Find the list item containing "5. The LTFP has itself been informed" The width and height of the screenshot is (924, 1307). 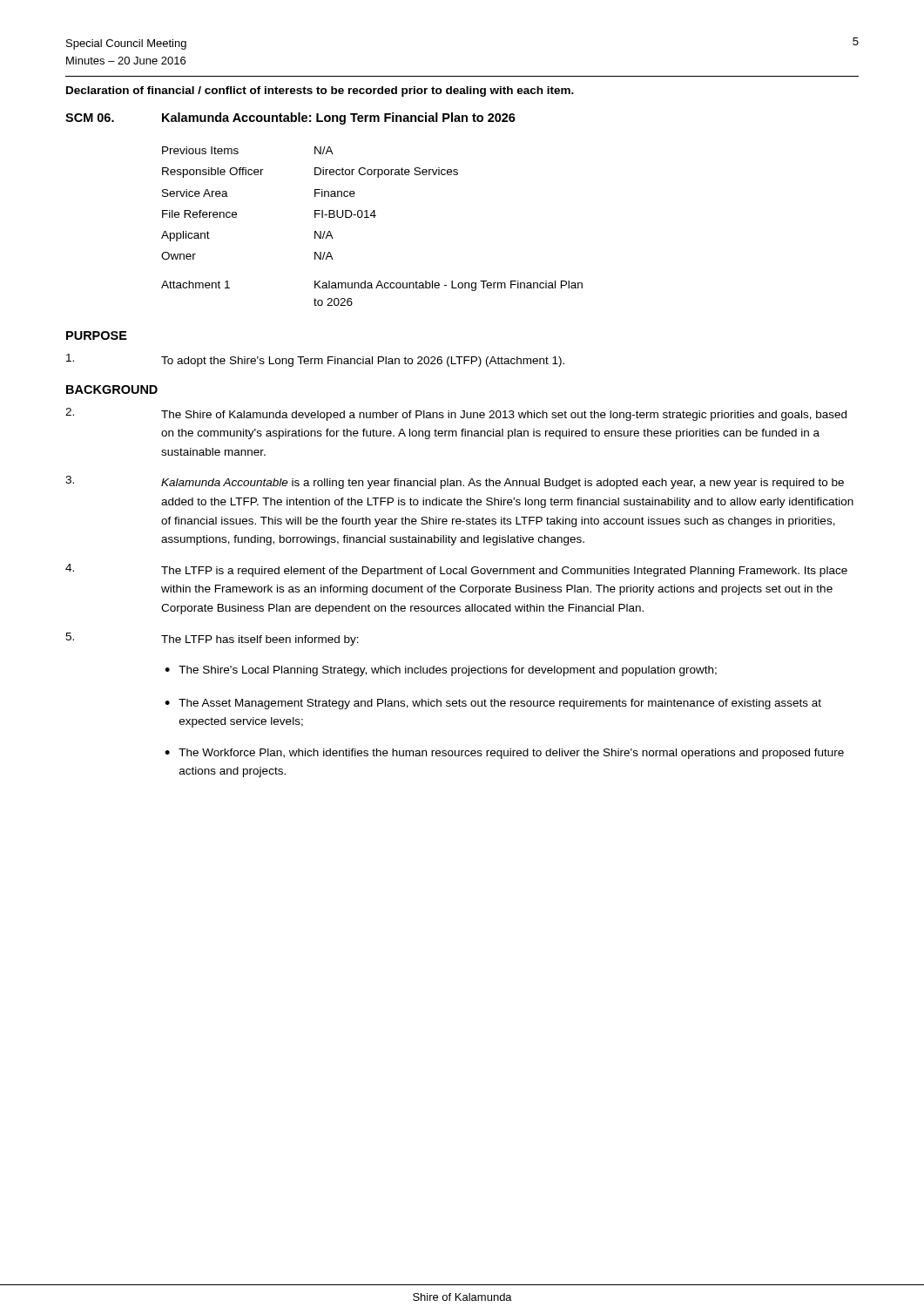[212, 639]
